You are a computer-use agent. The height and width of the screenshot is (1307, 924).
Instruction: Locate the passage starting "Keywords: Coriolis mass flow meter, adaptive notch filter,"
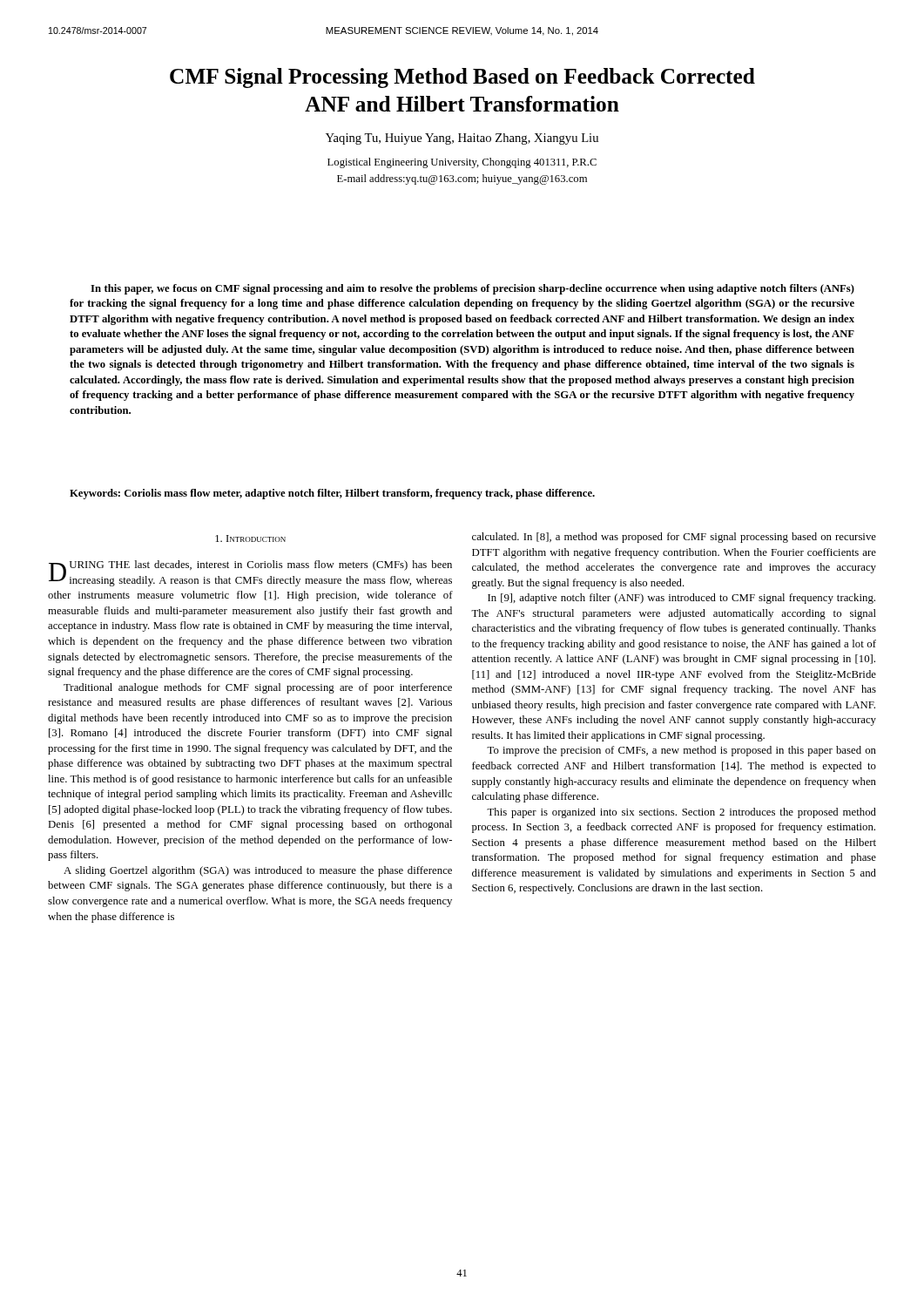click(462, 494)
